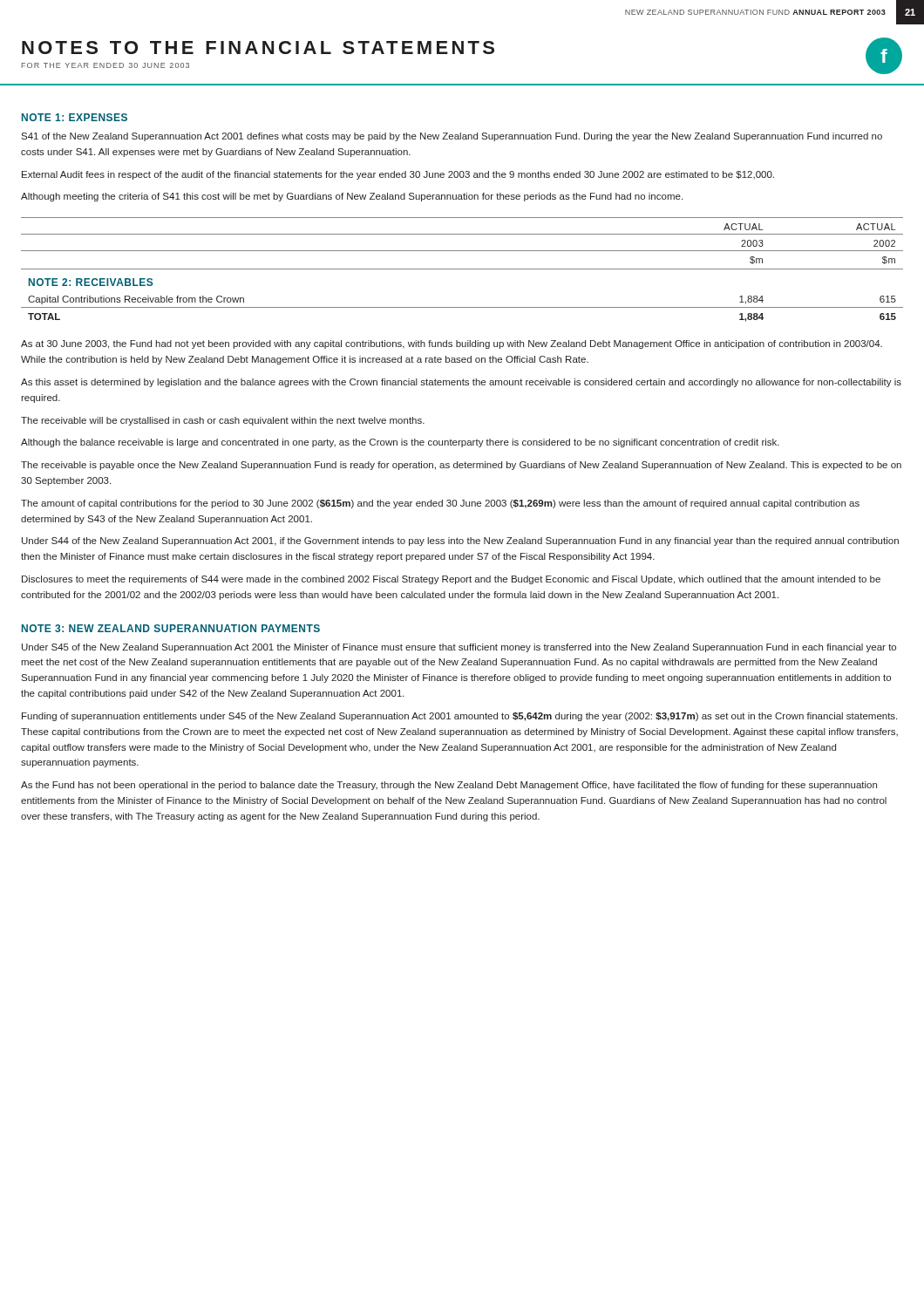
Task: Find the block on this page that starts "Disclosures to meet the requirements"
Action: (x=451, y=587)
